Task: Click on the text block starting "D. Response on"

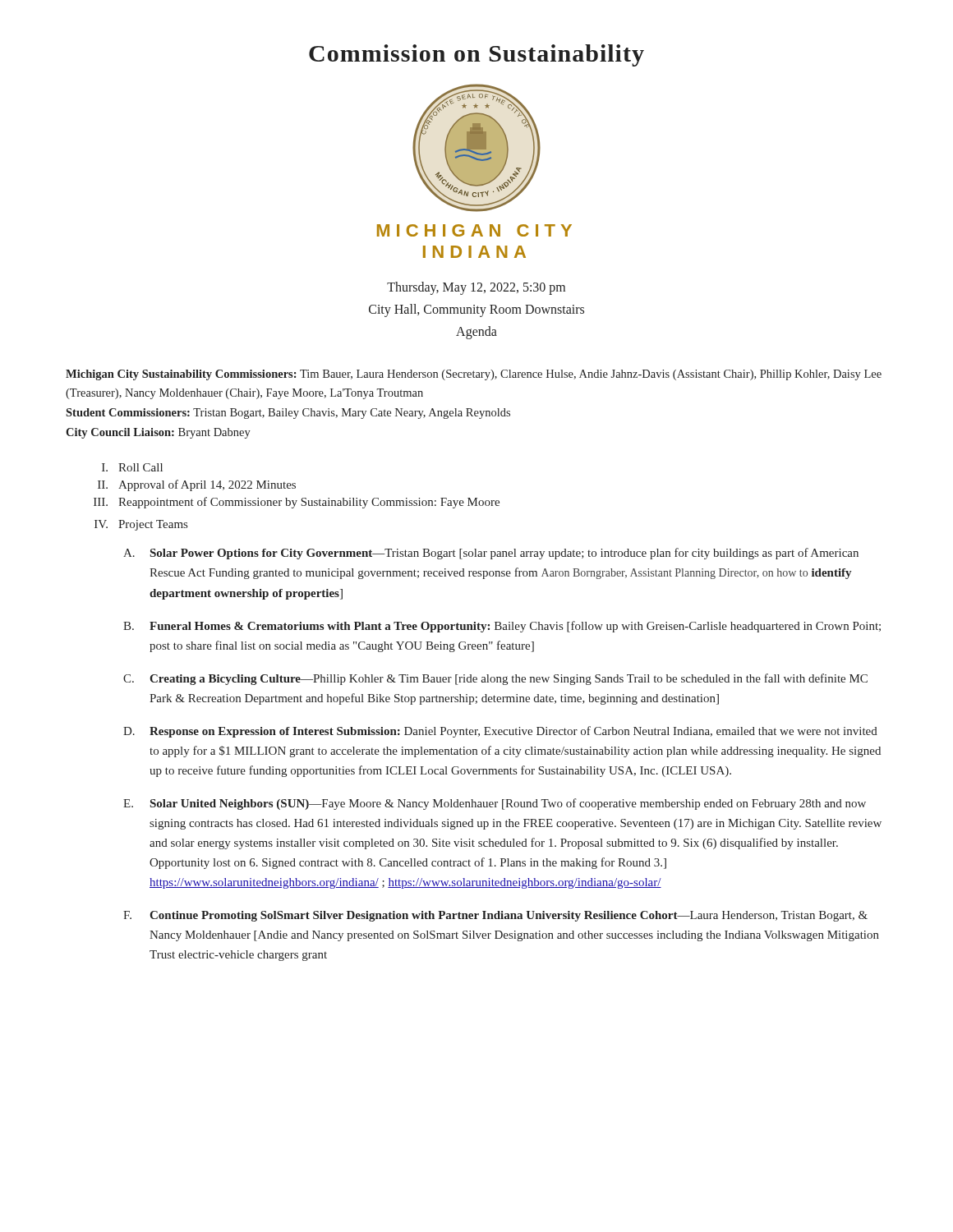Action: click(x=505, y=750)
